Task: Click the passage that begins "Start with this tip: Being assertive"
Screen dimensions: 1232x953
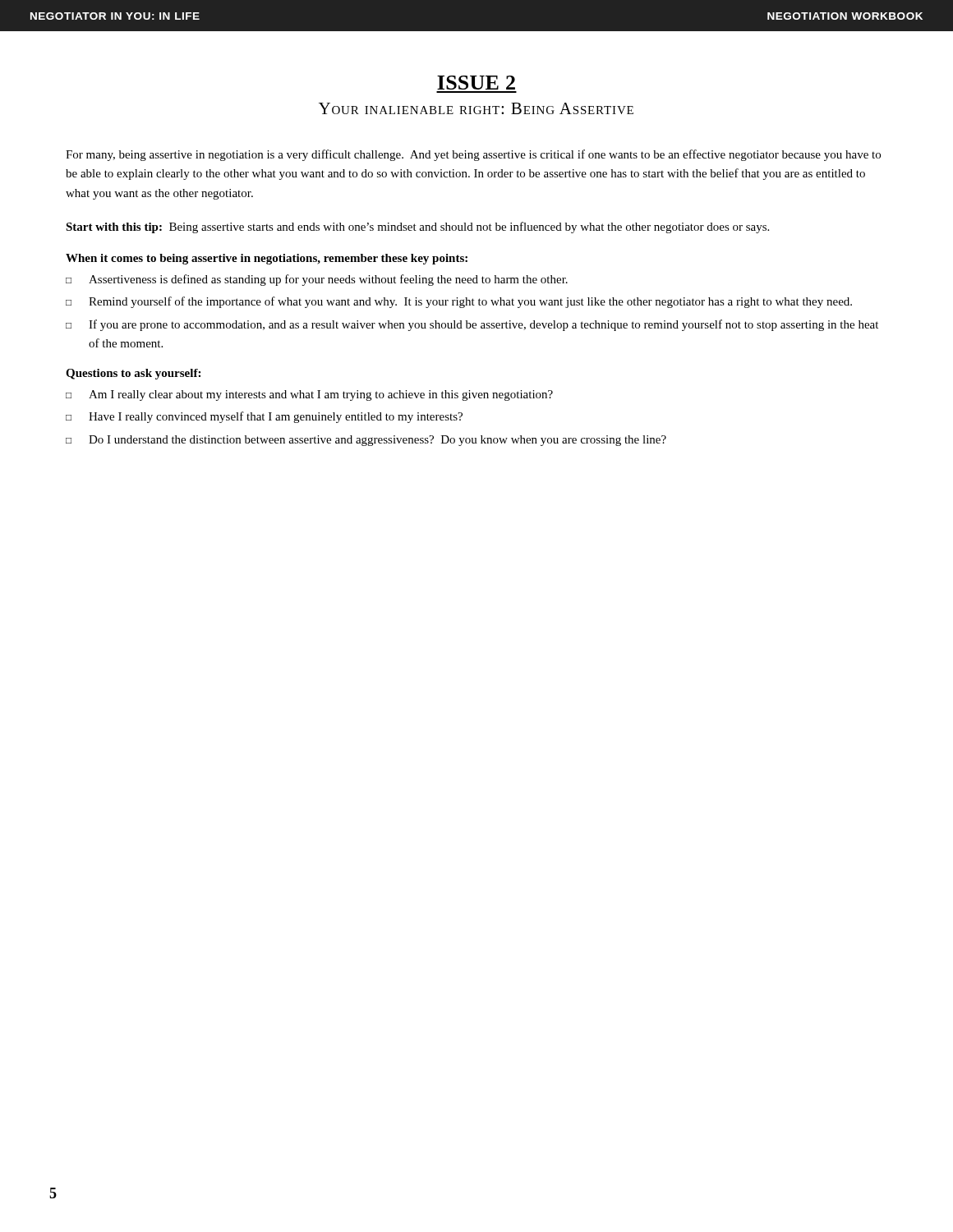Action: [x=418, y=227]
